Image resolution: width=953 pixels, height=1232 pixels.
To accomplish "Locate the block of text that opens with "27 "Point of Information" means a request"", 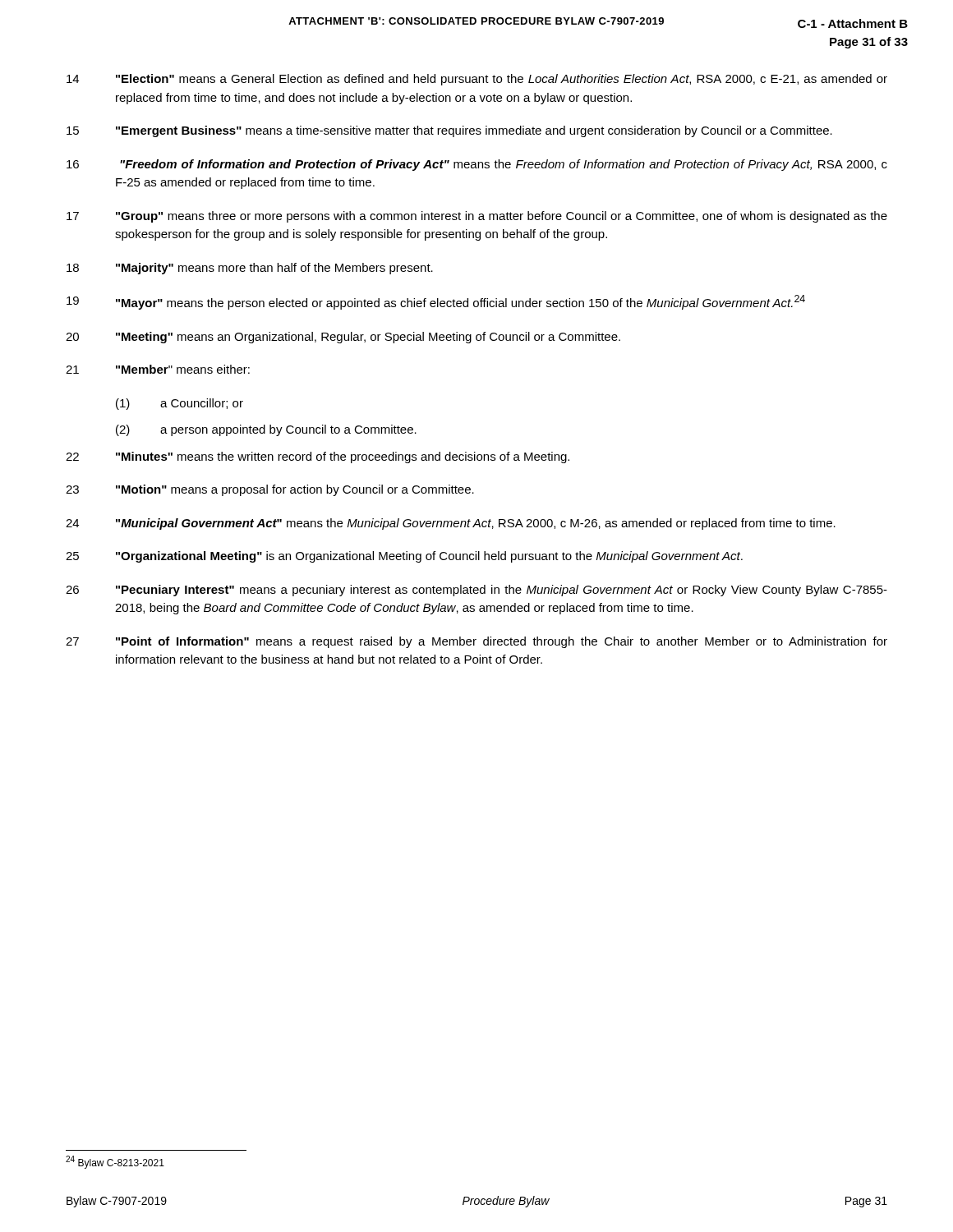I will click(476, 650).
